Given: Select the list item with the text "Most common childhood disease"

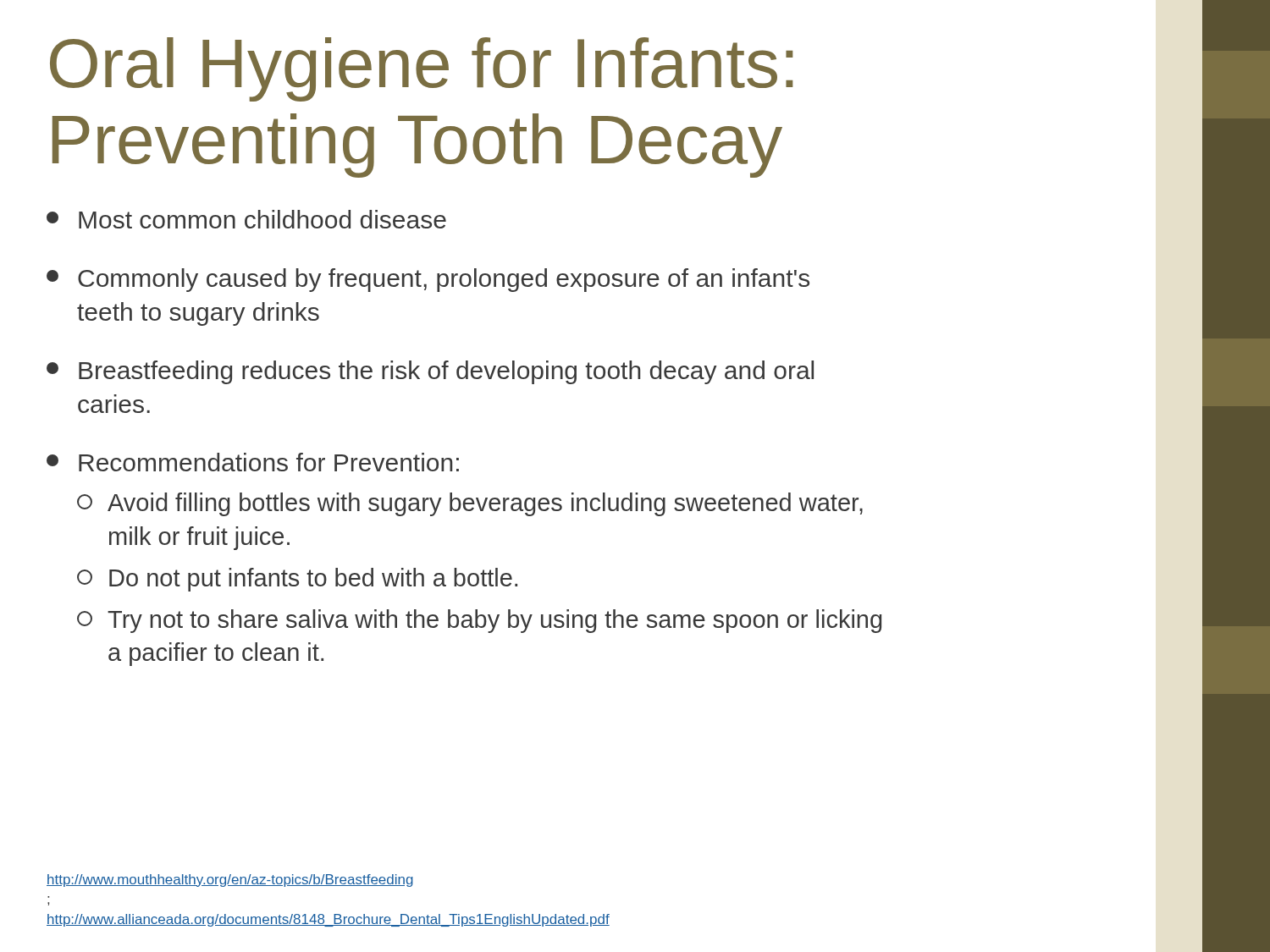Looking at the screenshot, I should click(246, 219).
